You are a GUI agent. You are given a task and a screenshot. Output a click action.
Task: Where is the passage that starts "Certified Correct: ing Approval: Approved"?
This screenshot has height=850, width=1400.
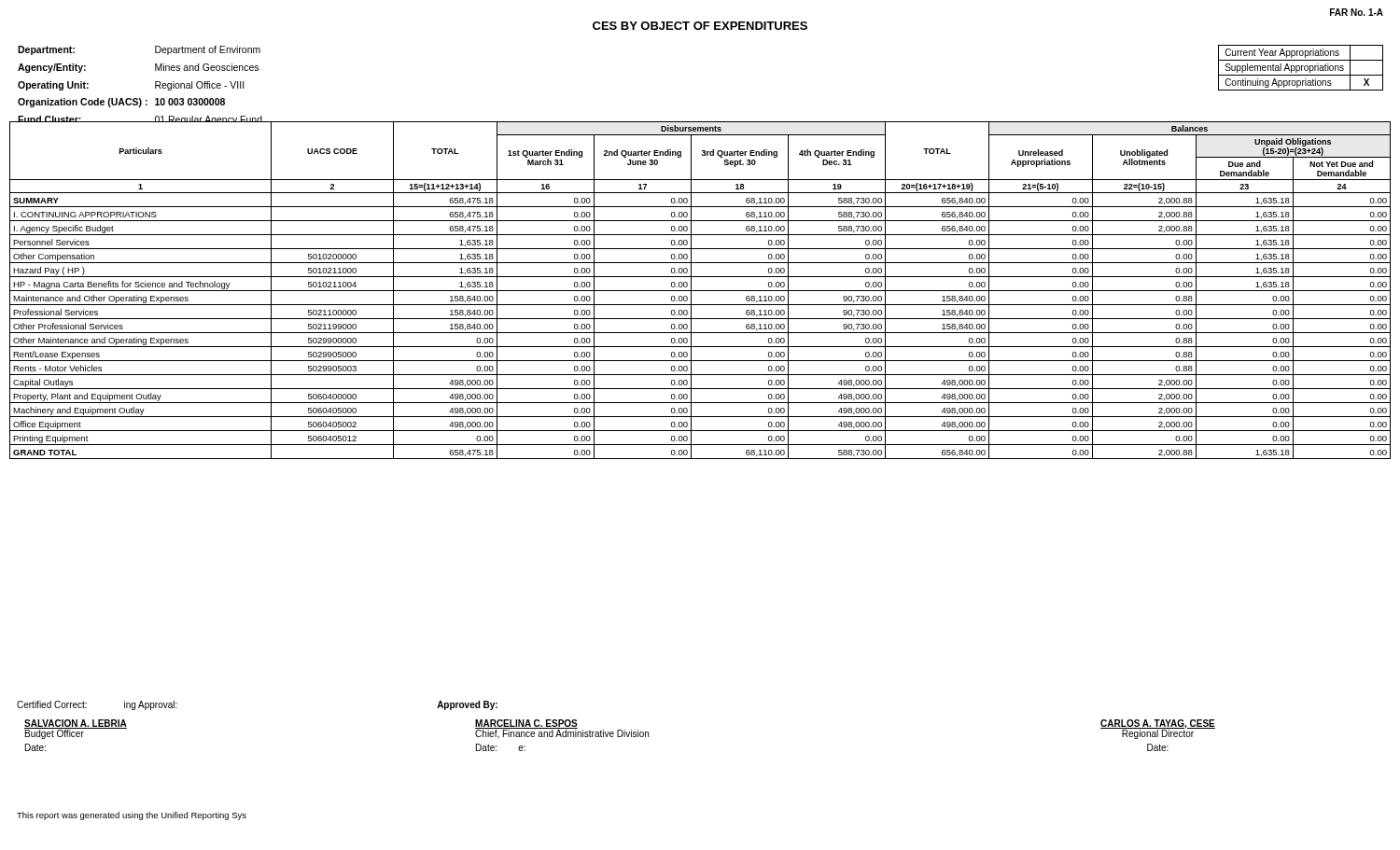coord(50,705)
